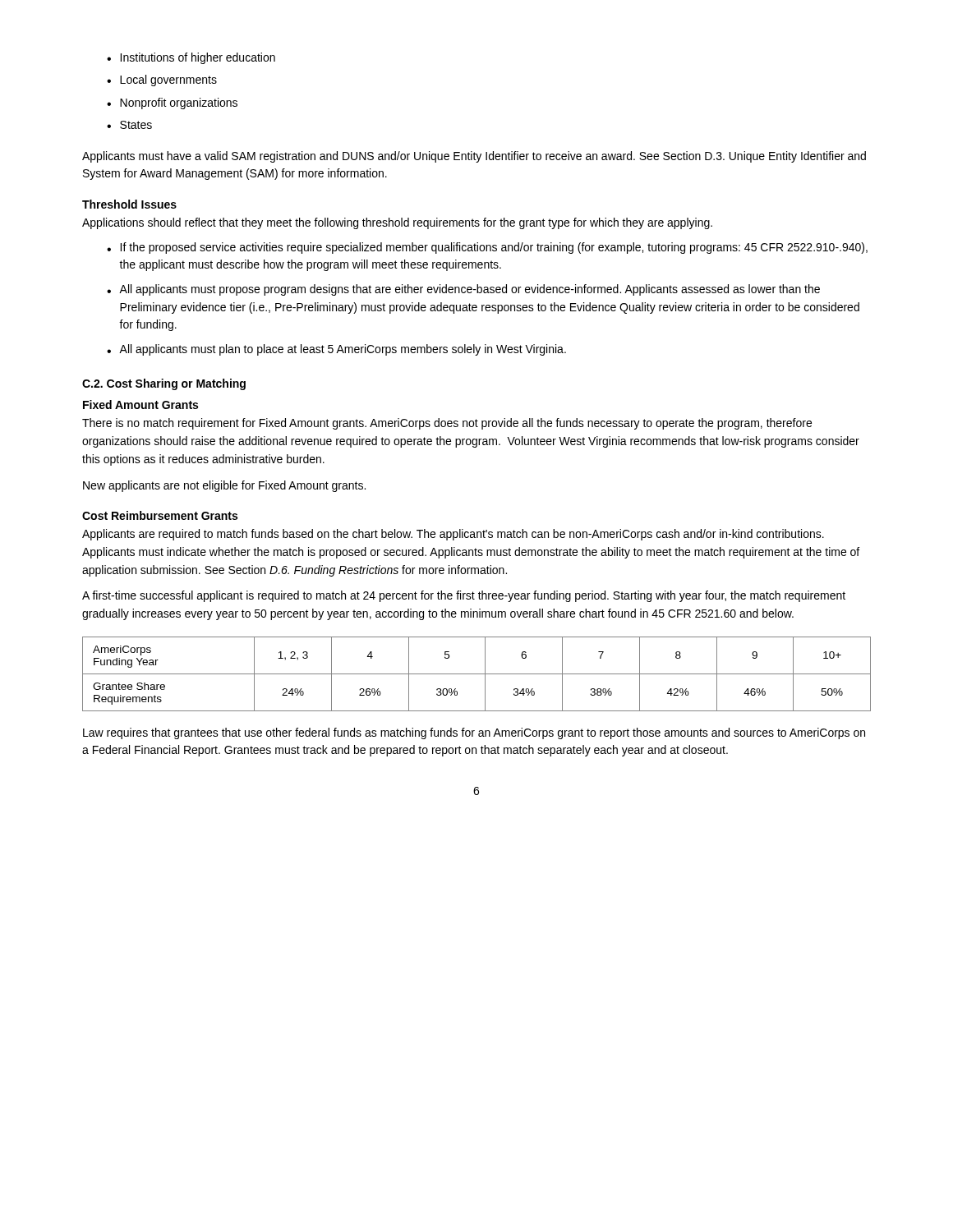953x1232 pixels.
Task: Locate the table
Action: pyautogui.click(x=476, y=674)
